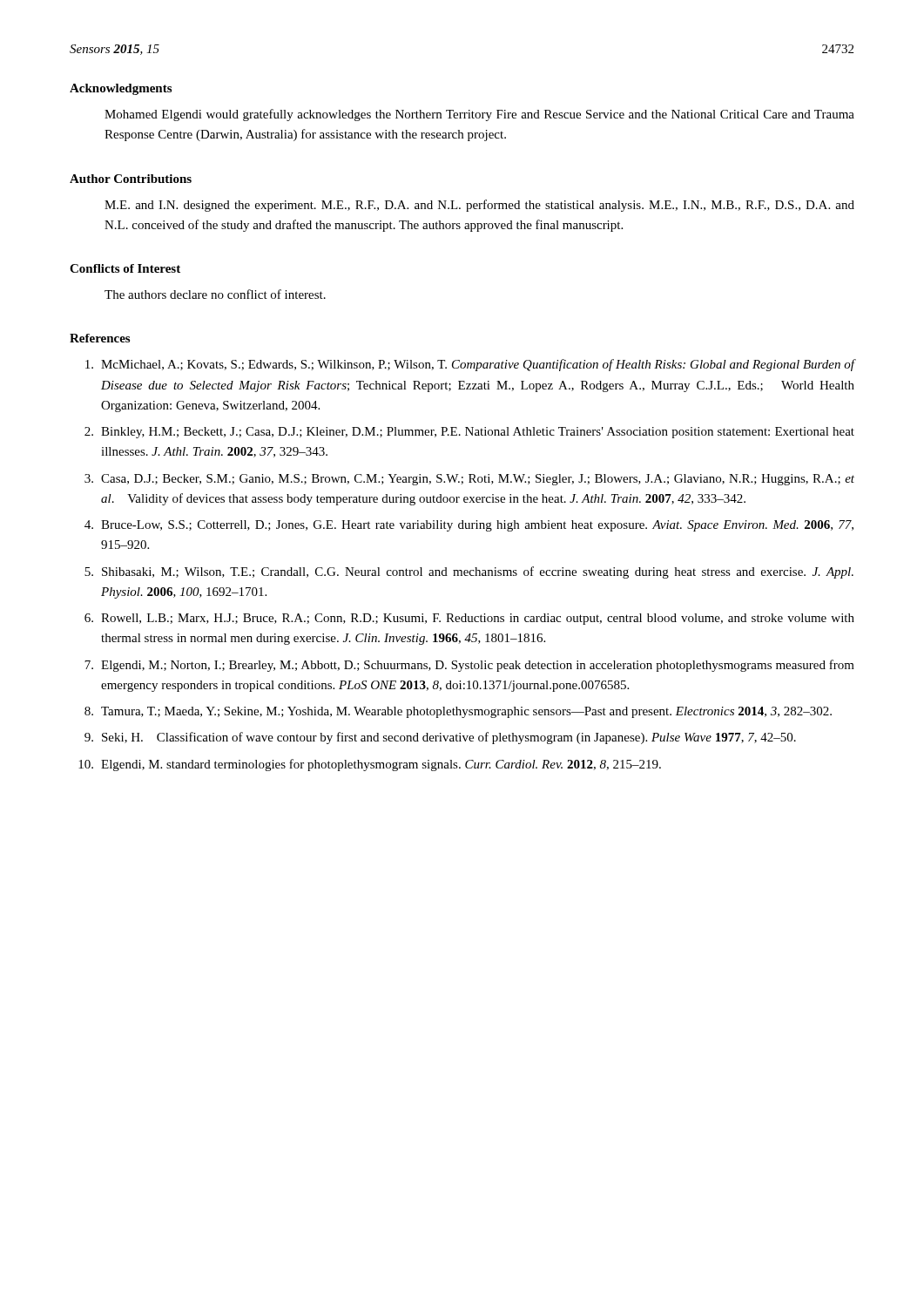Where is the passage that starts "6. Rowell, L.B.; Marx, H.J.;"?
The image size is (924, 1307).
[462, 628]
